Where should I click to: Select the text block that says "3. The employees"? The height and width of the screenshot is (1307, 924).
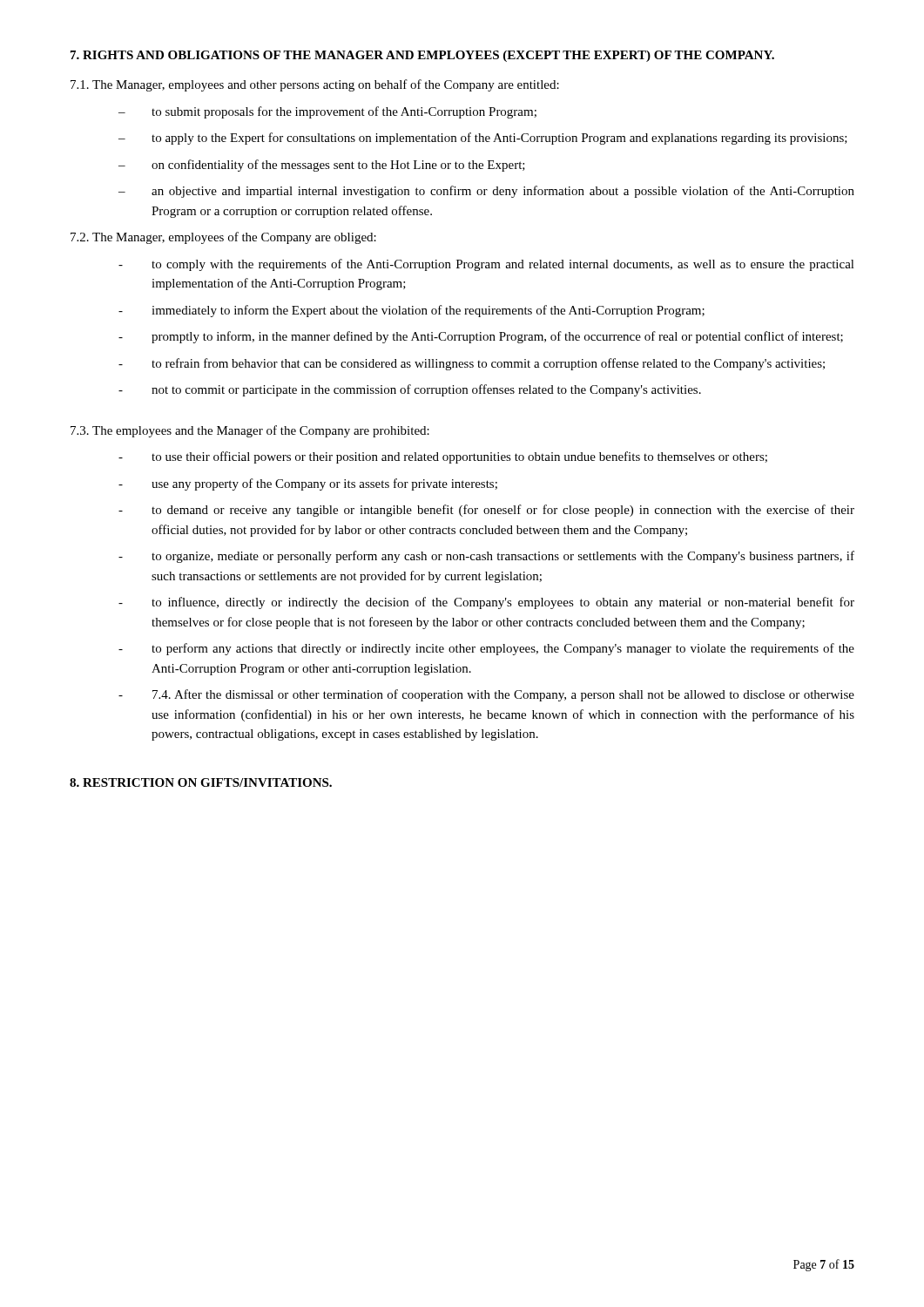click(x=250, y=430)
